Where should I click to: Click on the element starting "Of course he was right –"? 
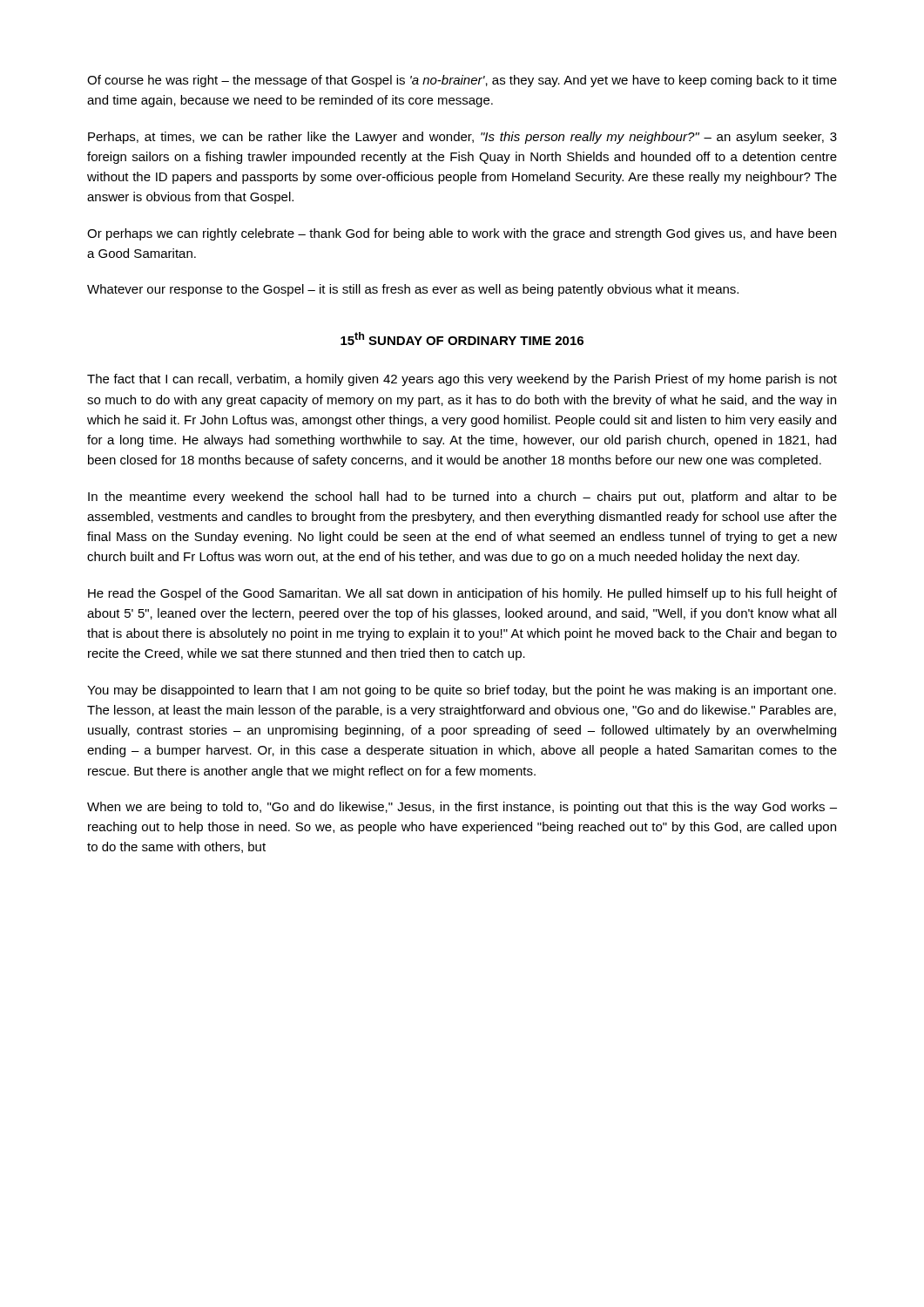(462, 90)
